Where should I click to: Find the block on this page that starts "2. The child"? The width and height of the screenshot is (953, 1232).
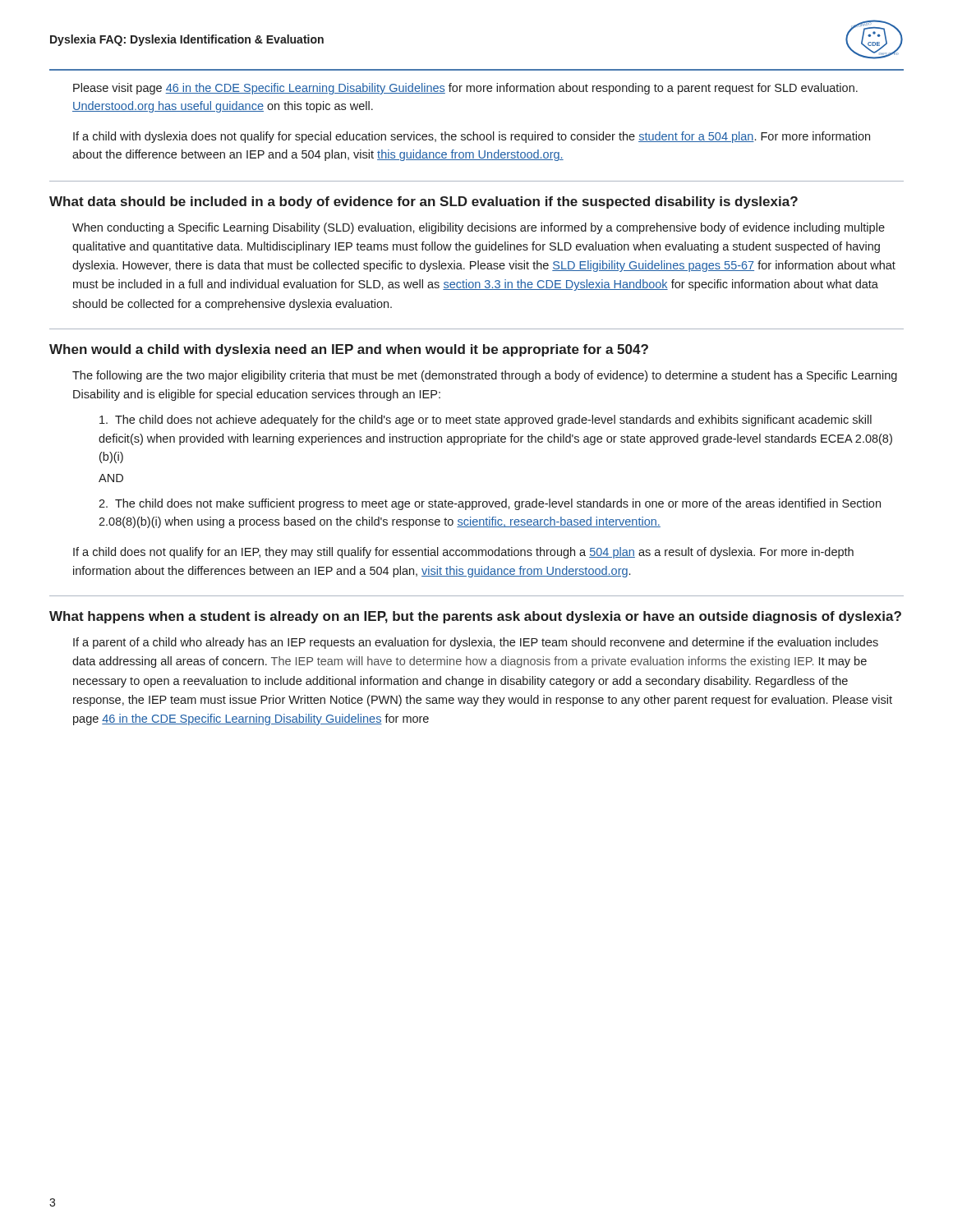point(490,513)
